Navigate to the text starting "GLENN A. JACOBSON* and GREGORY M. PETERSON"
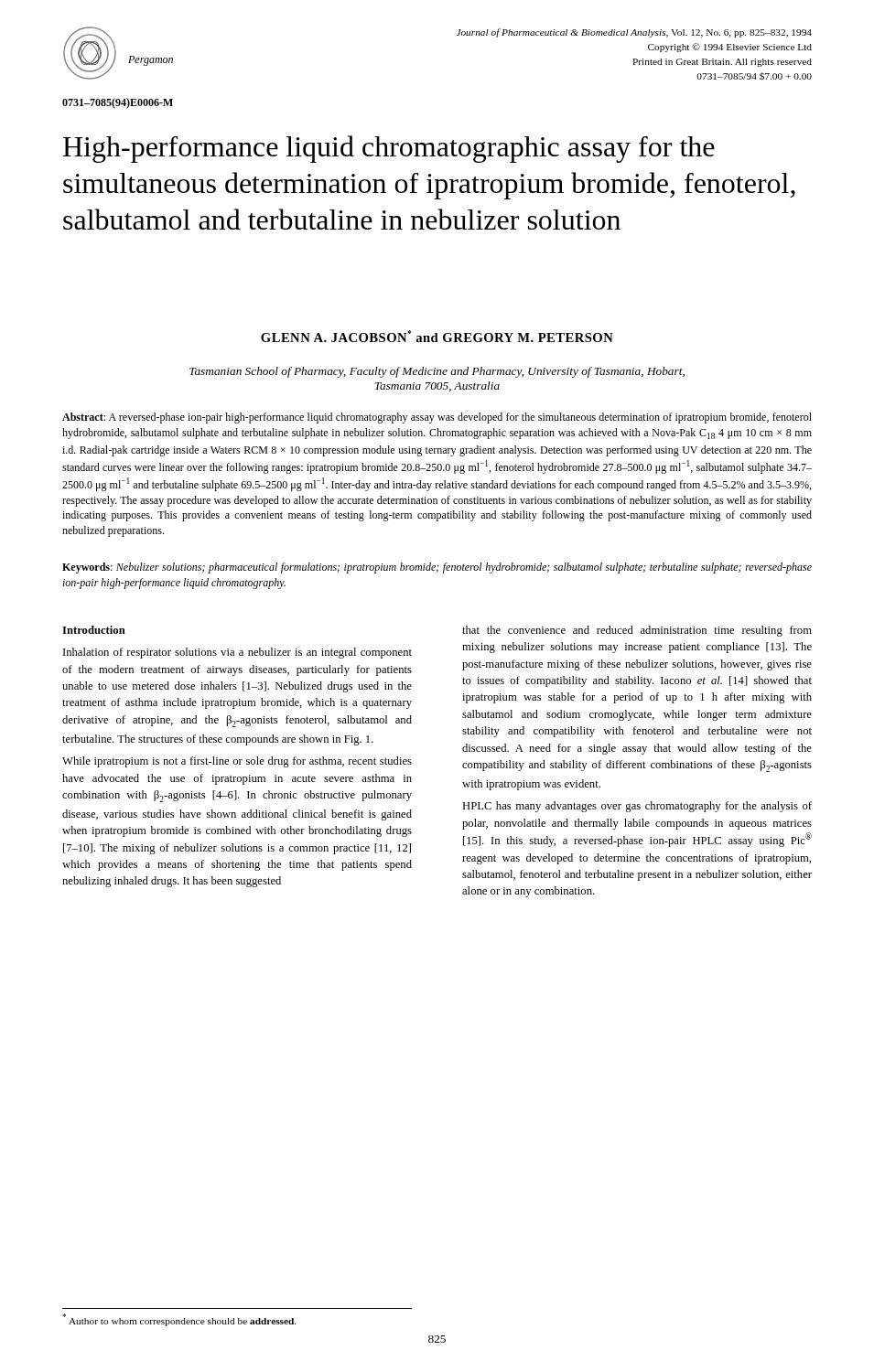Screen dimensions: 1372x874 click(x=437, y=337)
